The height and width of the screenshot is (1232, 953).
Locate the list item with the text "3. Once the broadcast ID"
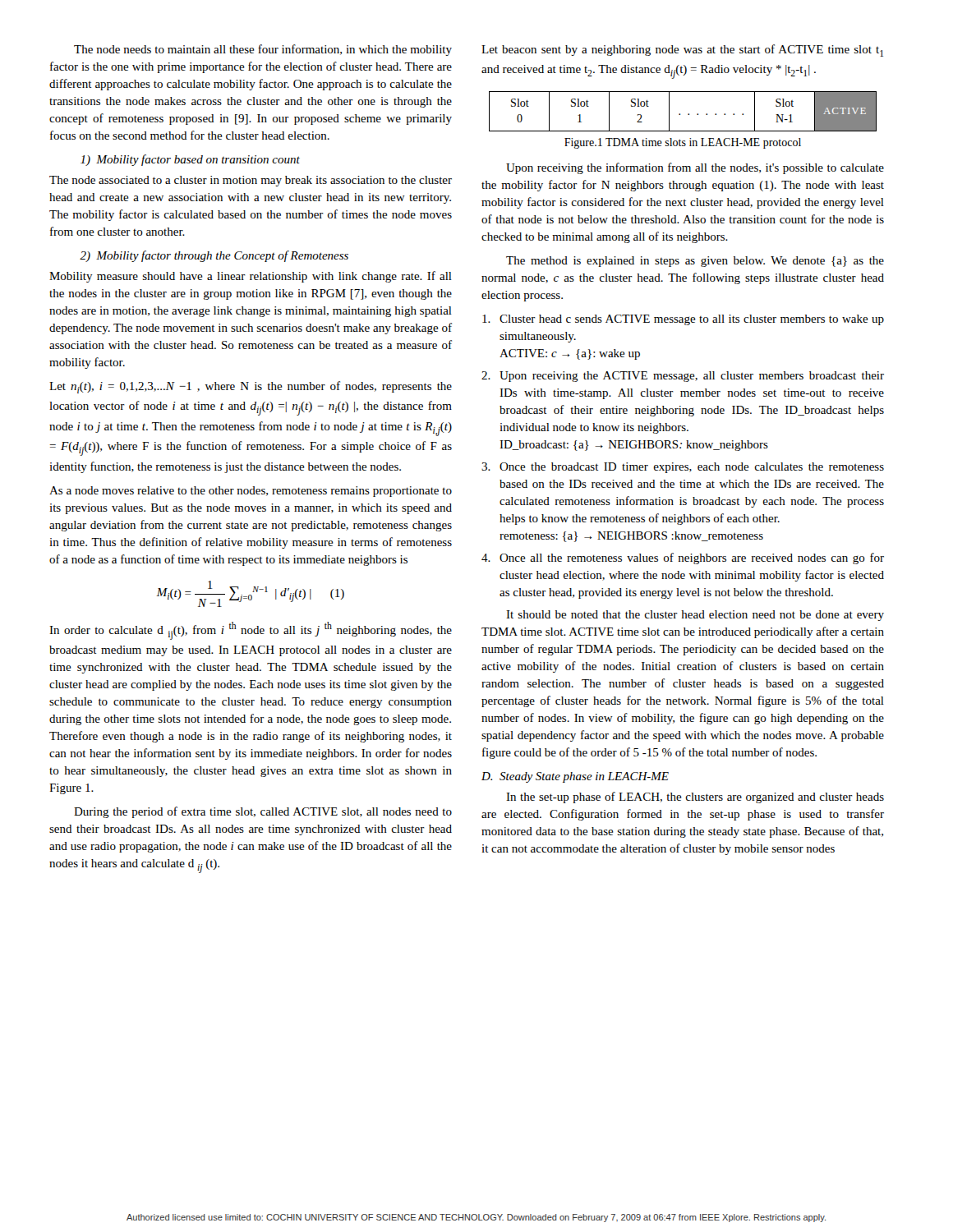(x=683, y=501)
